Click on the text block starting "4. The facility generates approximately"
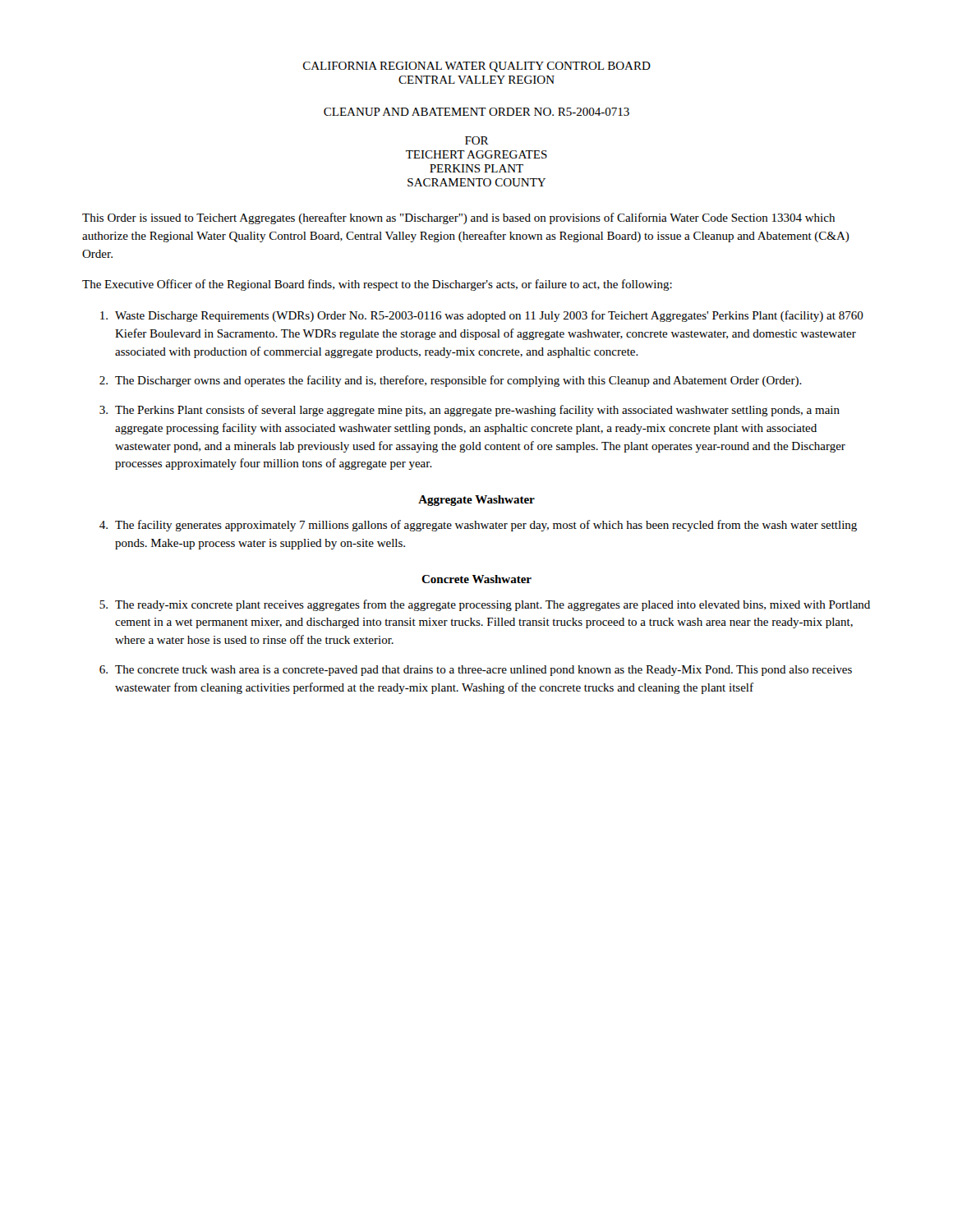The image size is (953, 1232). pyautogui.click(x=476, y=534)
